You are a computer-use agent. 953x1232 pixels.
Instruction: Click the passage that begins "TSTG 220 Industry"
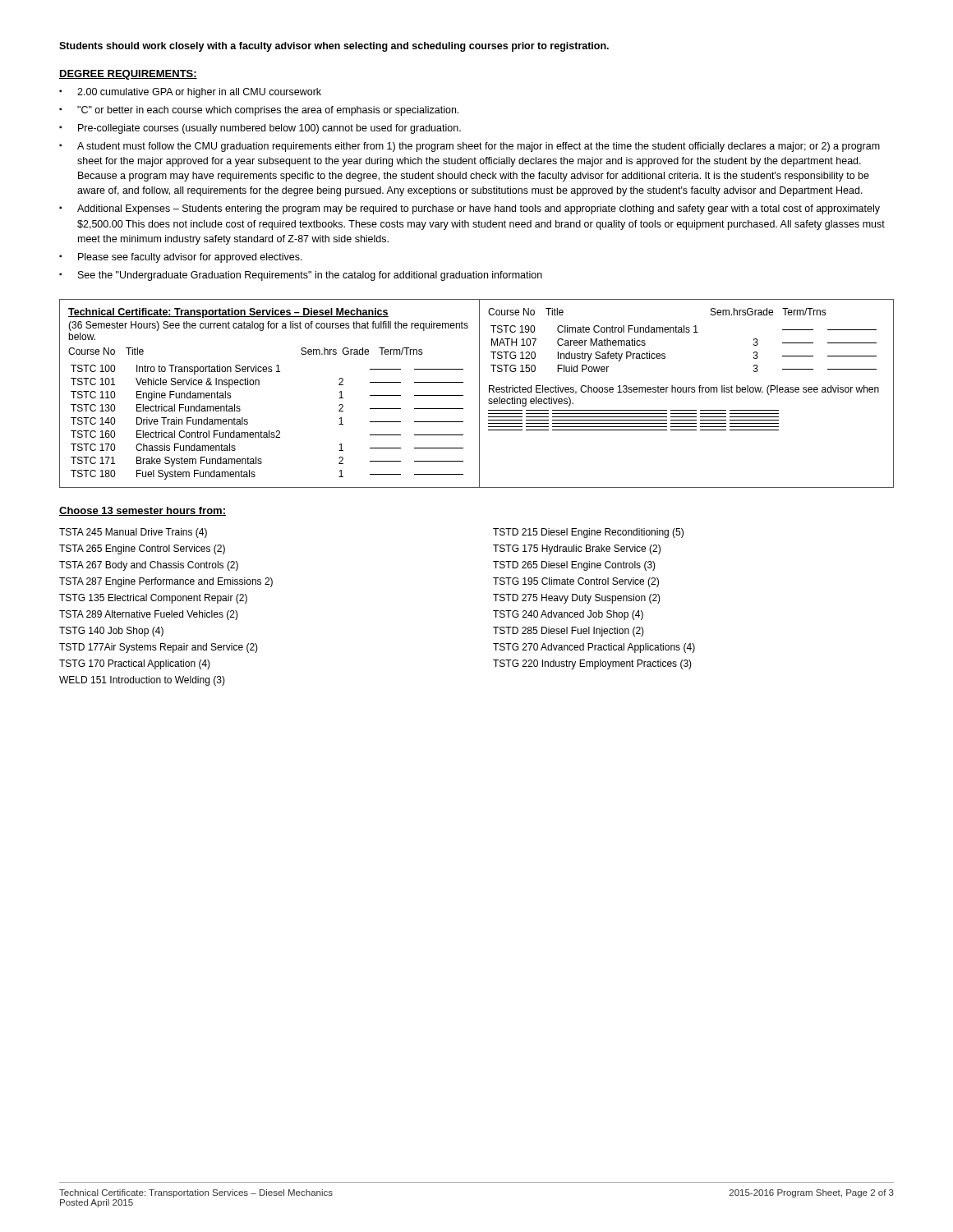coord(592,664)
